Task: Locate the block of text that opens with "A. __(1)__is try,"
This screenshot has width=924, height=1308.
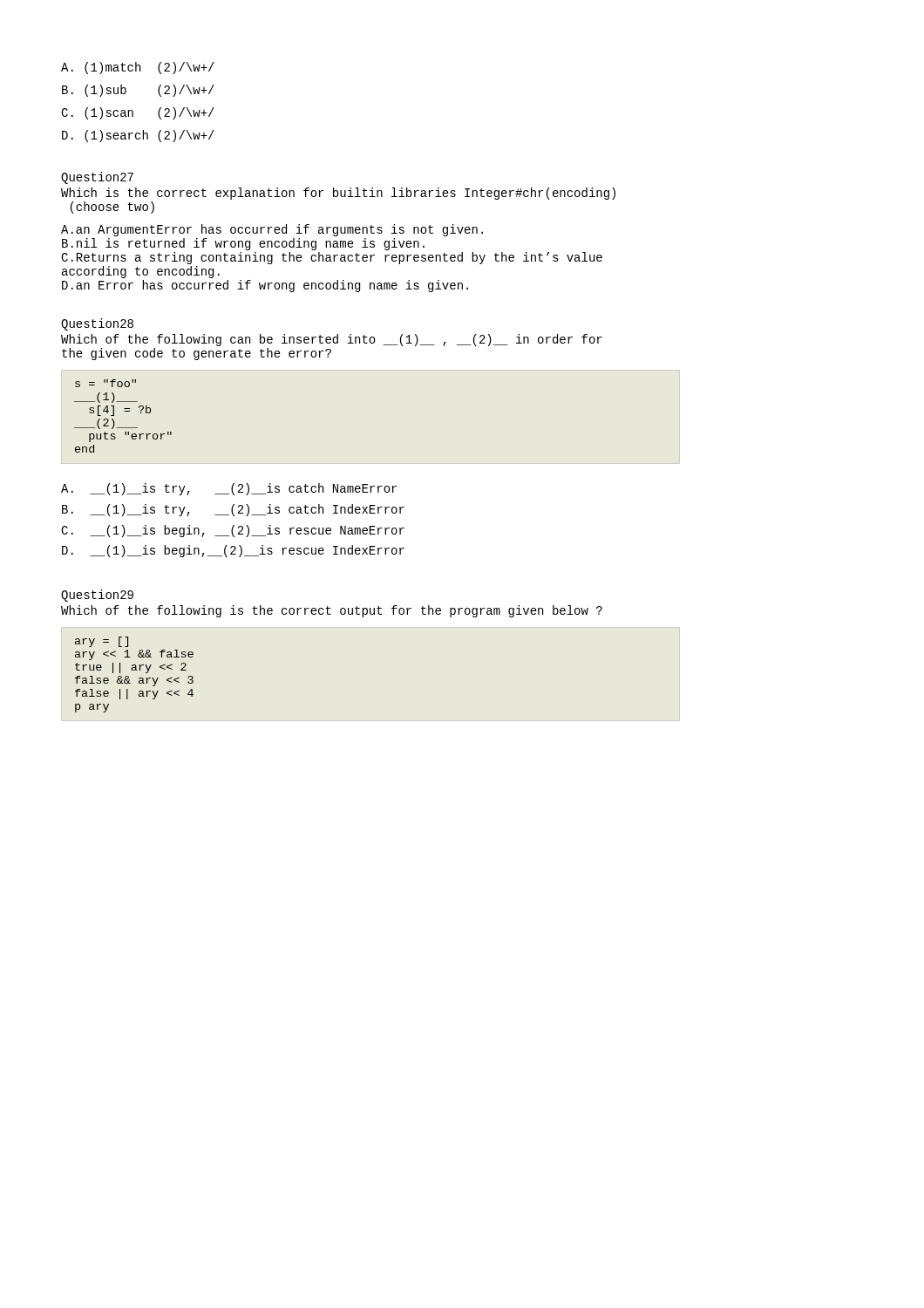Action: pos(233,520)
